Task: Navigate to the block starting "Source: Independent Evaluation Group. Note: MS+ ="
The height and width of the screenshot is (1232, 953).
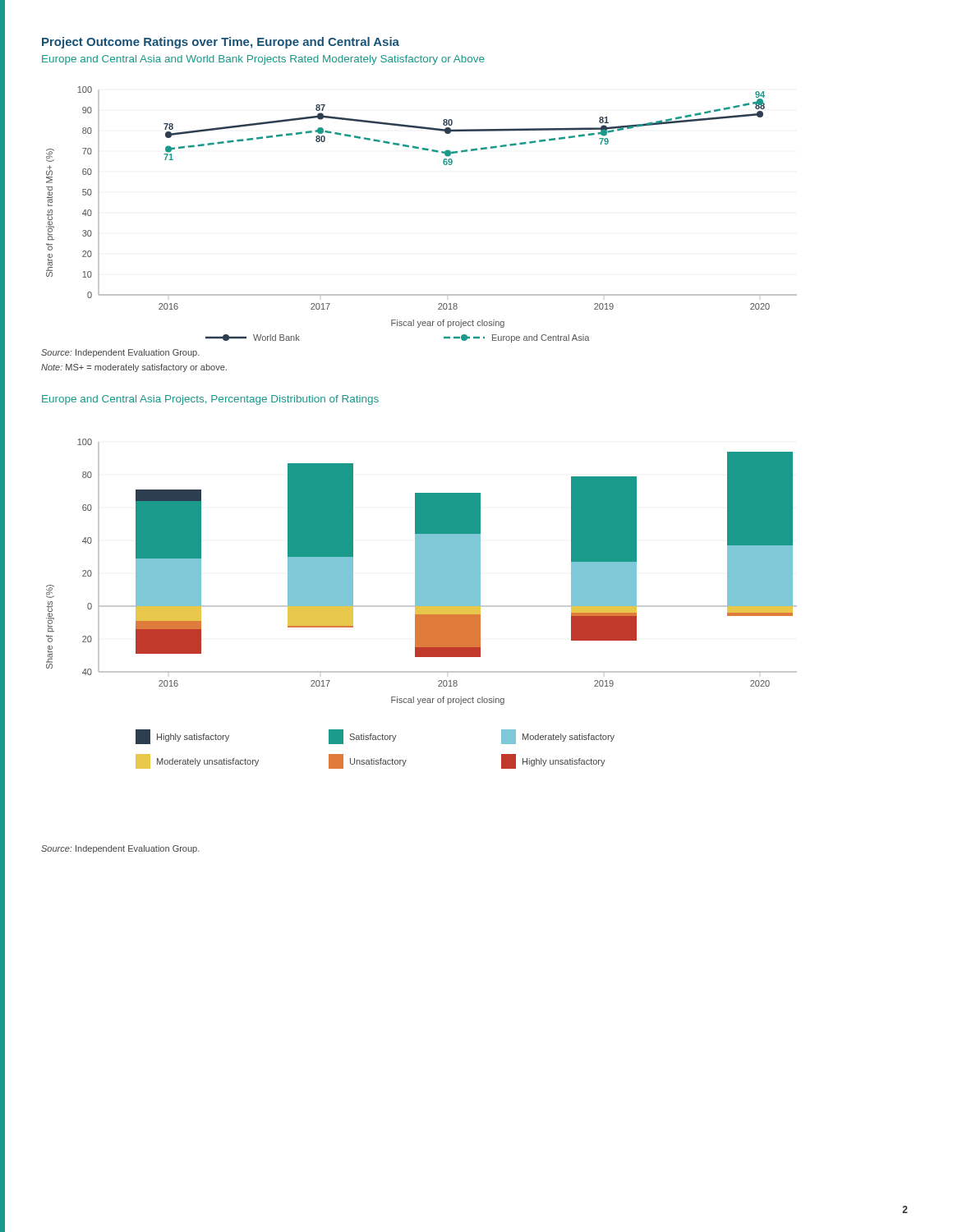Action: point(134,360)
